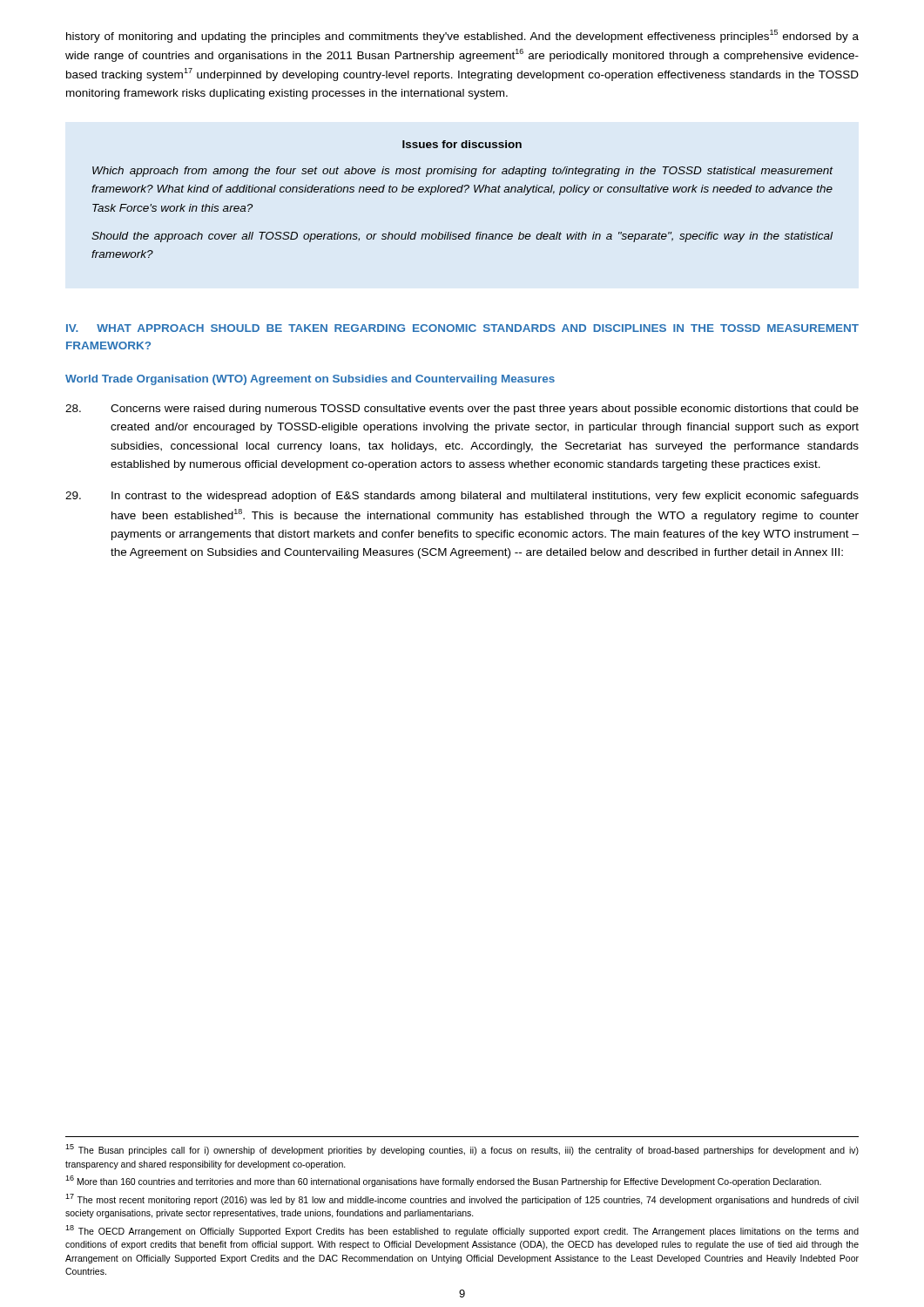924x1307 pixels.
Task: Point to the text block starting "17 The most recent monitoring"
Action: pyautogui.click(x=462, y=1205)
